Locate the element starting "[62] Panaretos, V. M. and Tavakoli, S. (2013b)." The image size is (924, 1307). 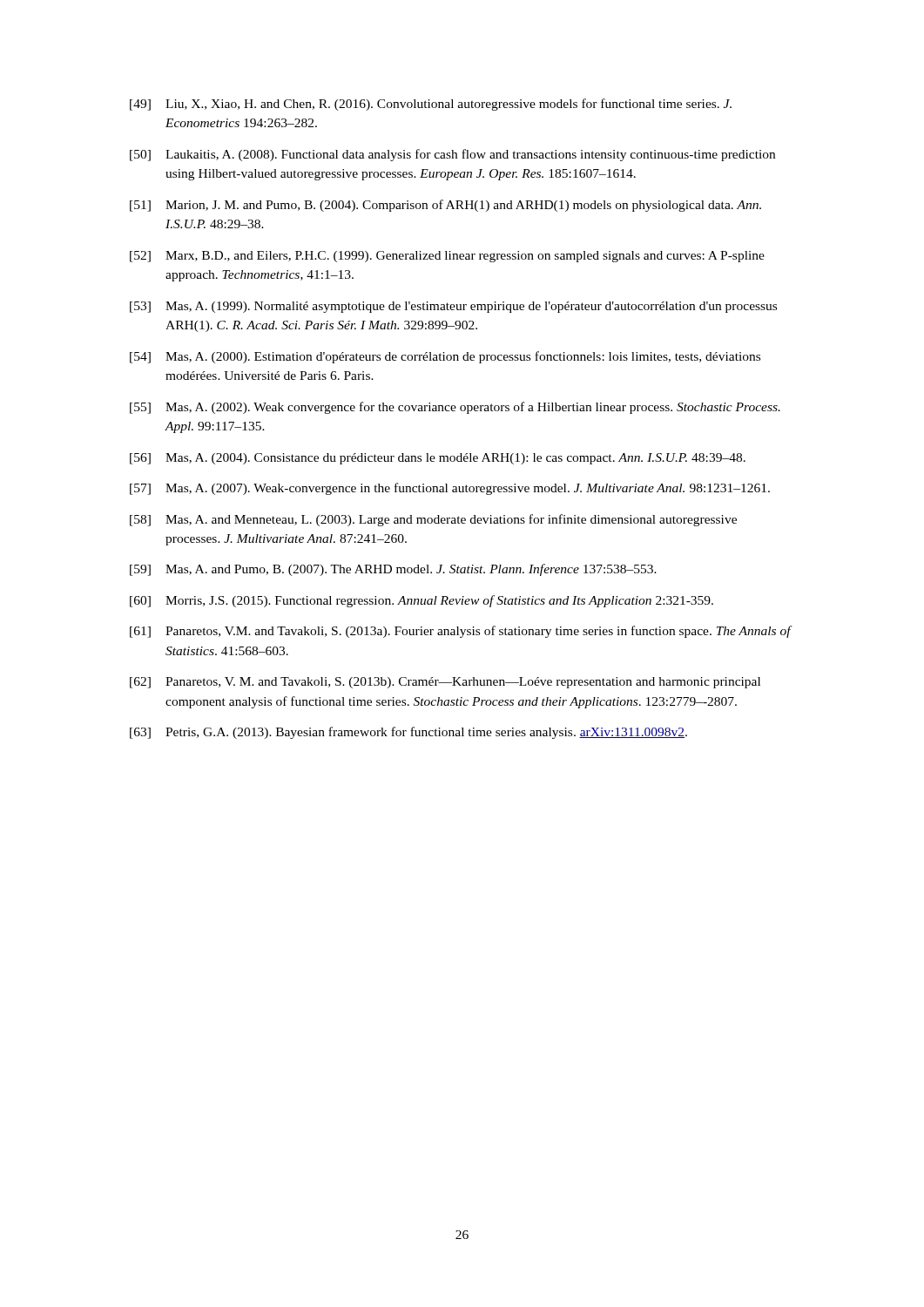[x=462, y=692]
